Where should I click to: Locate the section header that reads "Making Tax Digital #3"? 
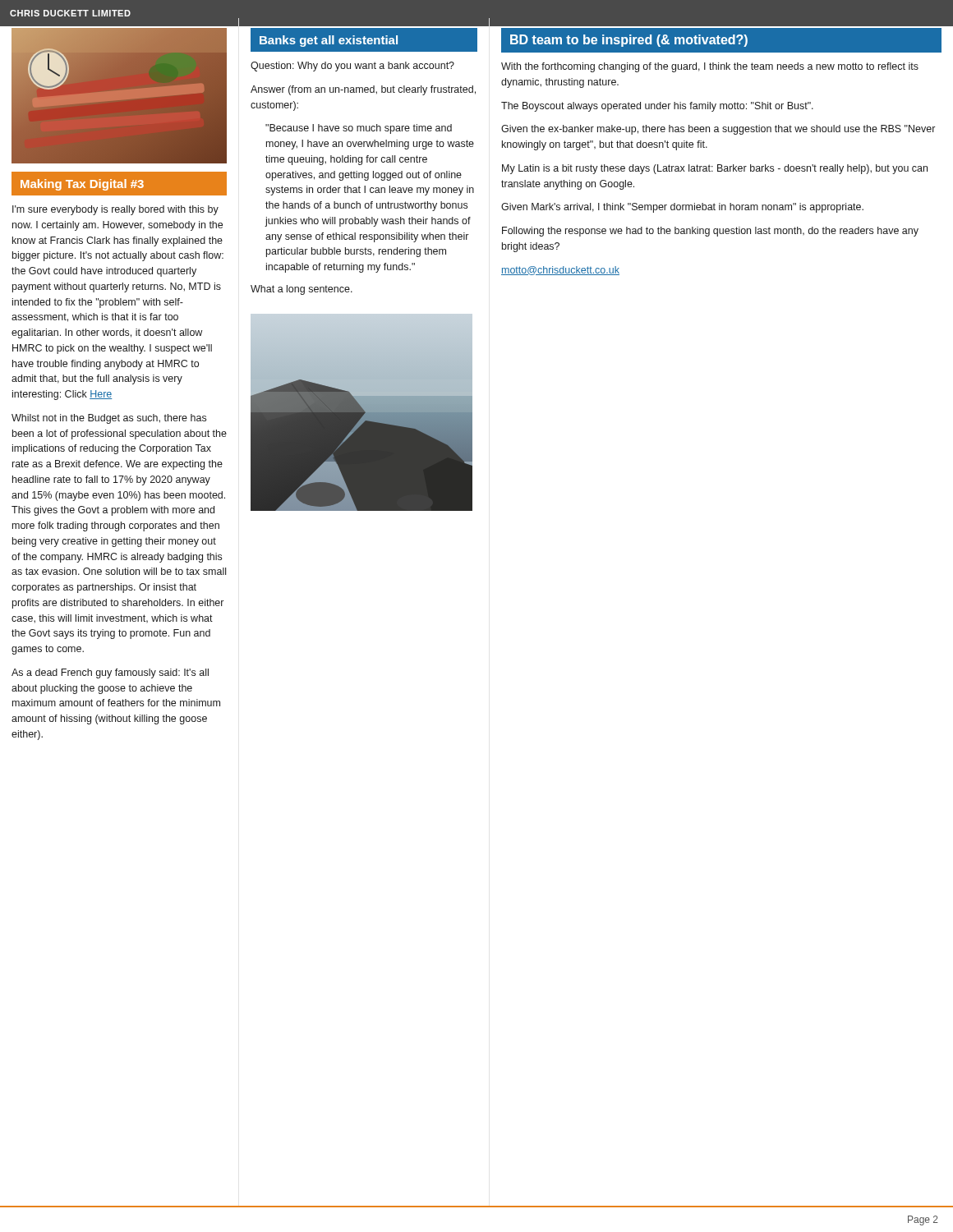119,184
